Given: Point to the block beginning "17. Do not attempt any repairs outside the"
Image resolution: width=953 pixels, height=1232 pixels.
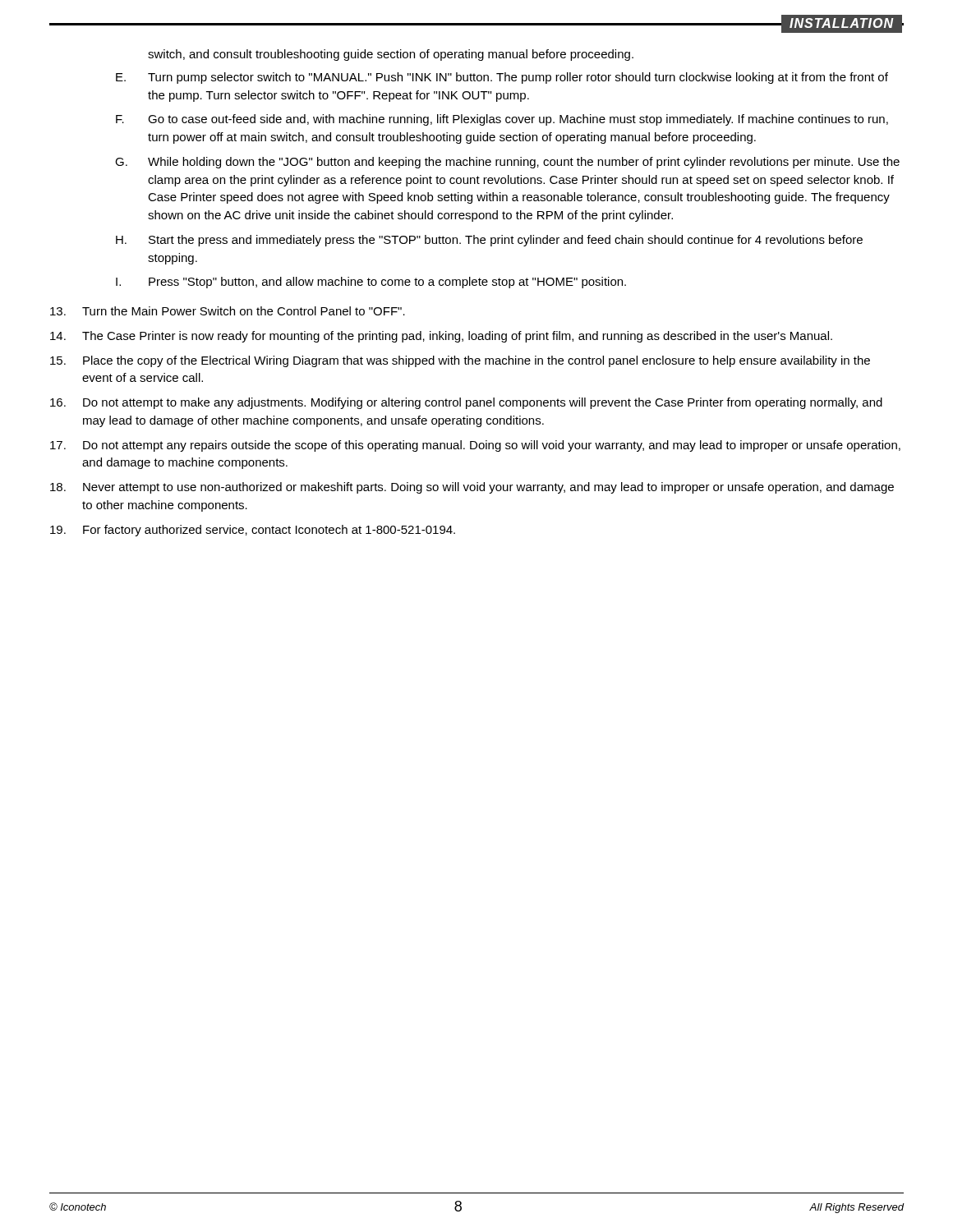Looking at the screenshot, I should (476, 454).
